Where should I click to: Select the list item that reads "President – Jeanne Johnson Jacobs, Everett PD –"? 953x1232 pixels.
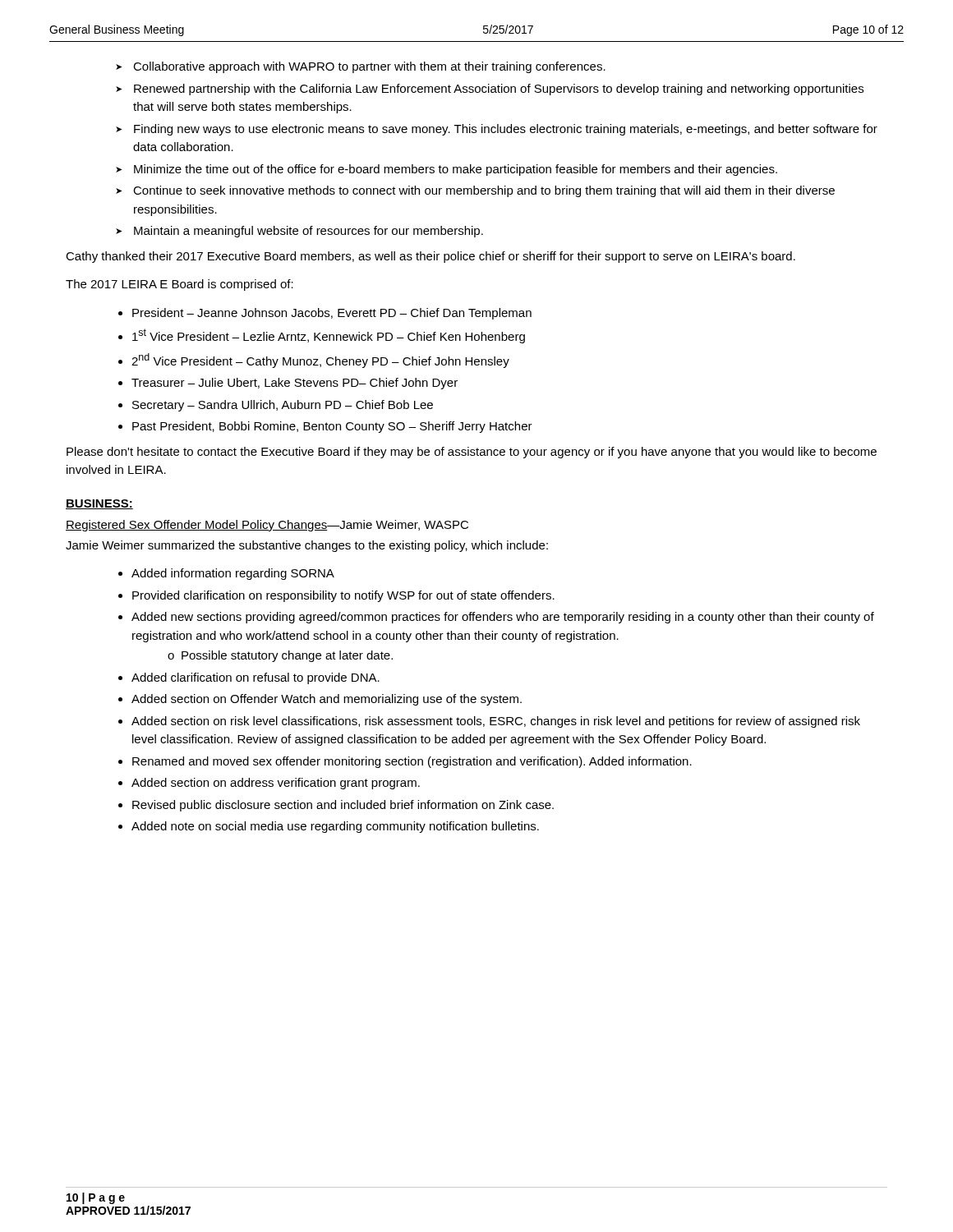coord(332,312)
